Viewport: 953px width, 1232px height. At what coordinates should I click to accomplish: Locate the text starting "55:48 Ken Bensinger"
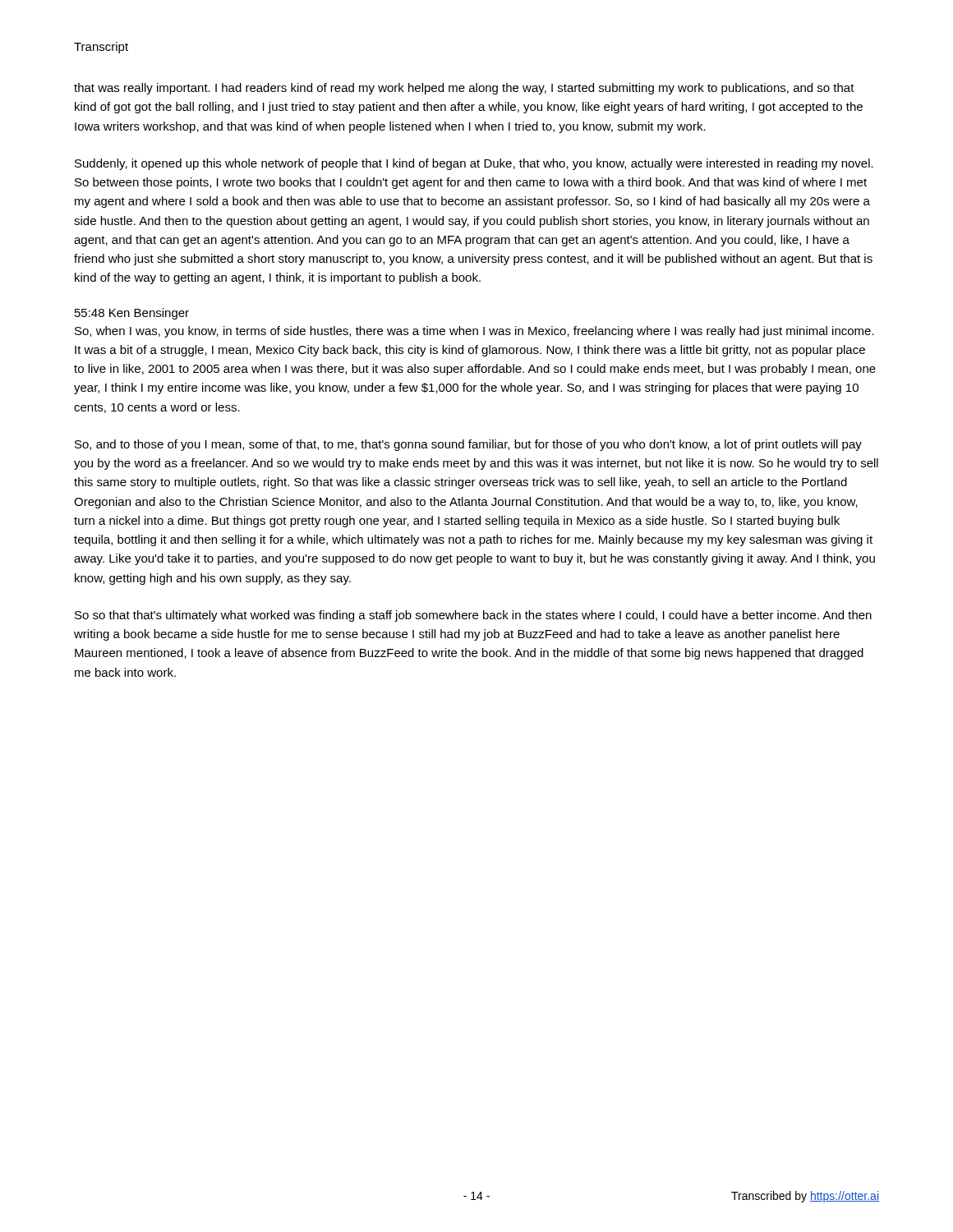[x=132, y=312]
